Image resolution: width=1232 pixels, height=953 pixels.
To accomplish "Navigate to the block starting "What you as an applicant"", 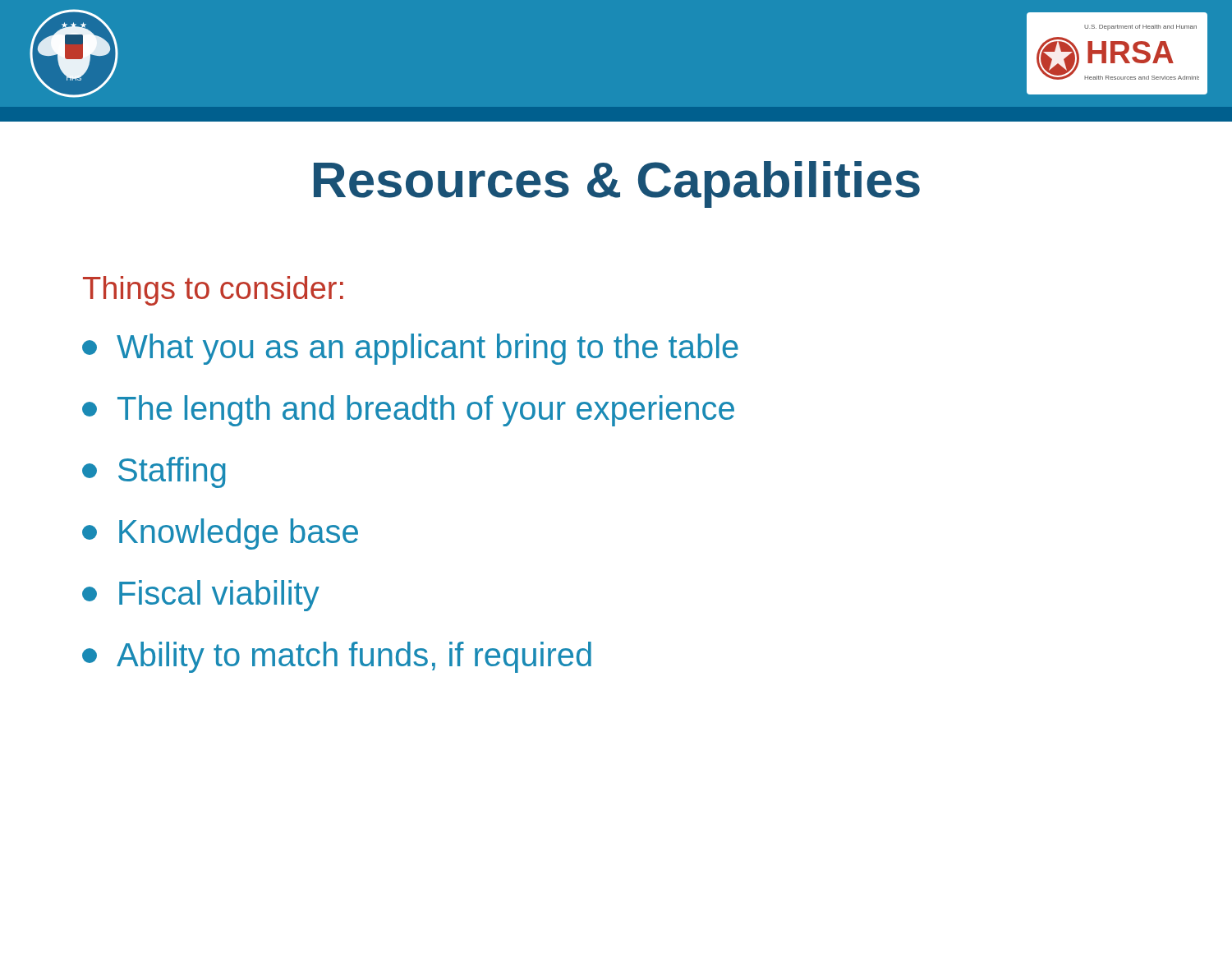I will point(411,347).
